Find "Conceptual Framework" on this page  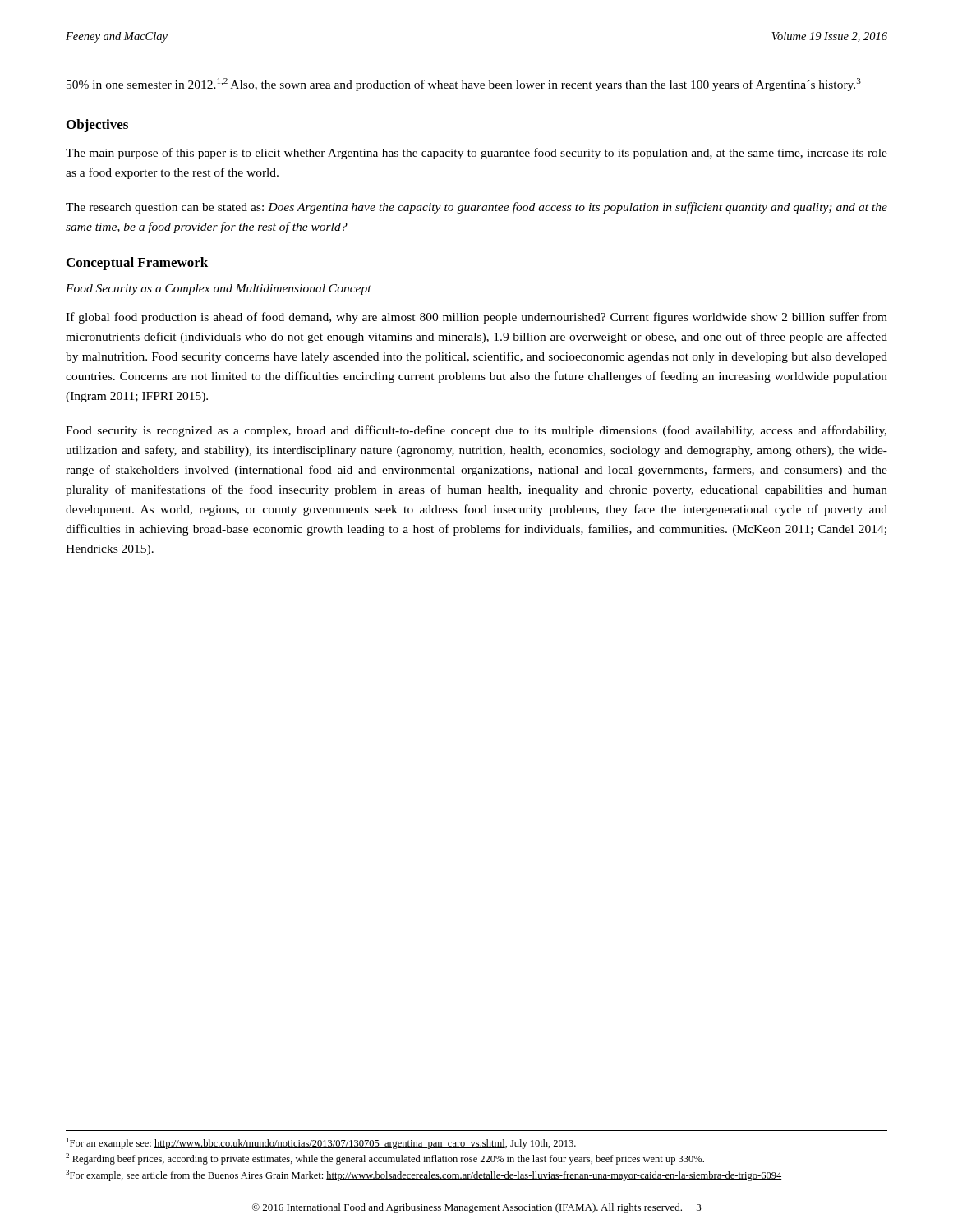click(137, 263)
